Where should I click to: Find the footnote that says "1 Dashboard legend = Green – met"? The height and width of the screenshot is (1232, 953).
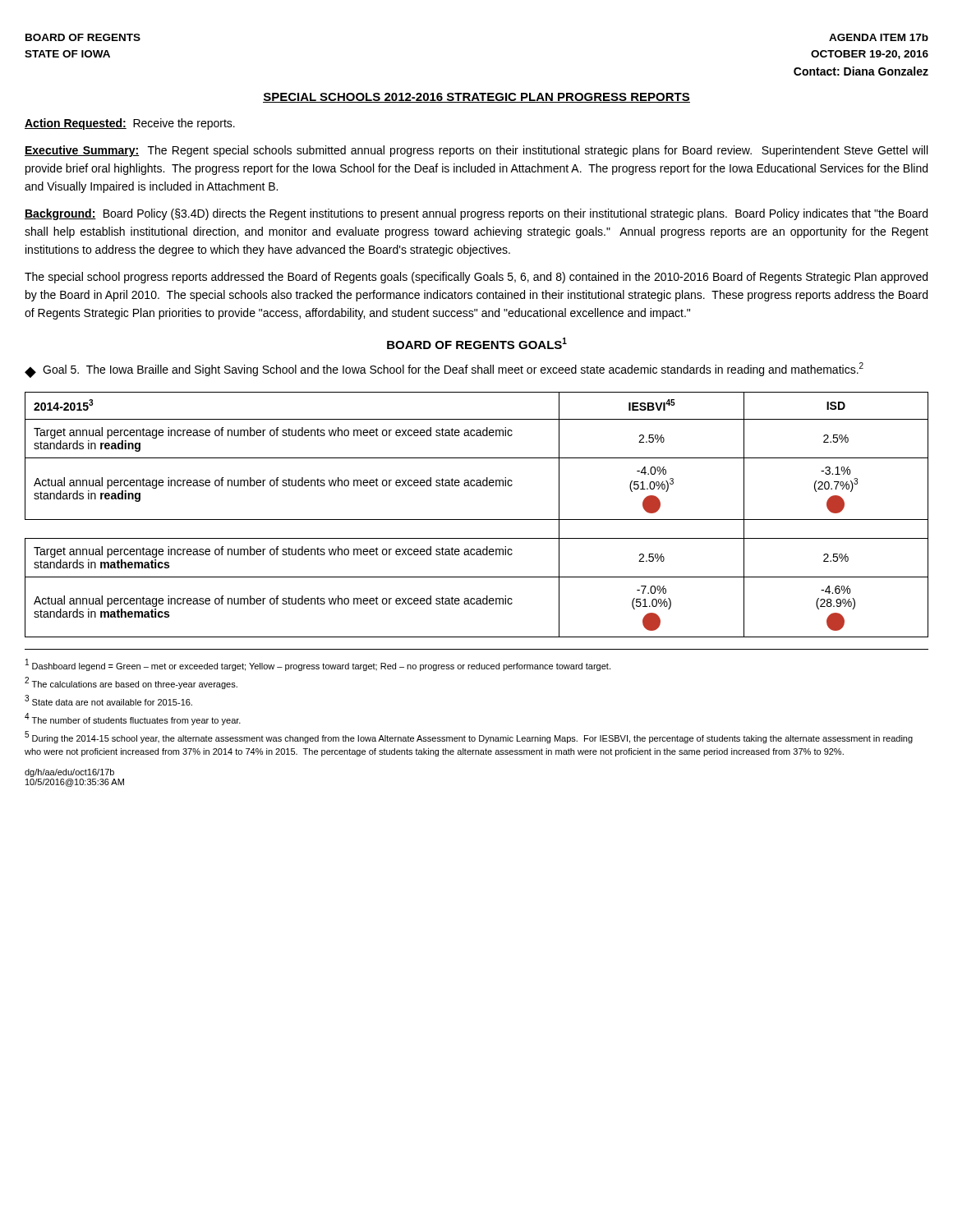[x=318, y=665]
